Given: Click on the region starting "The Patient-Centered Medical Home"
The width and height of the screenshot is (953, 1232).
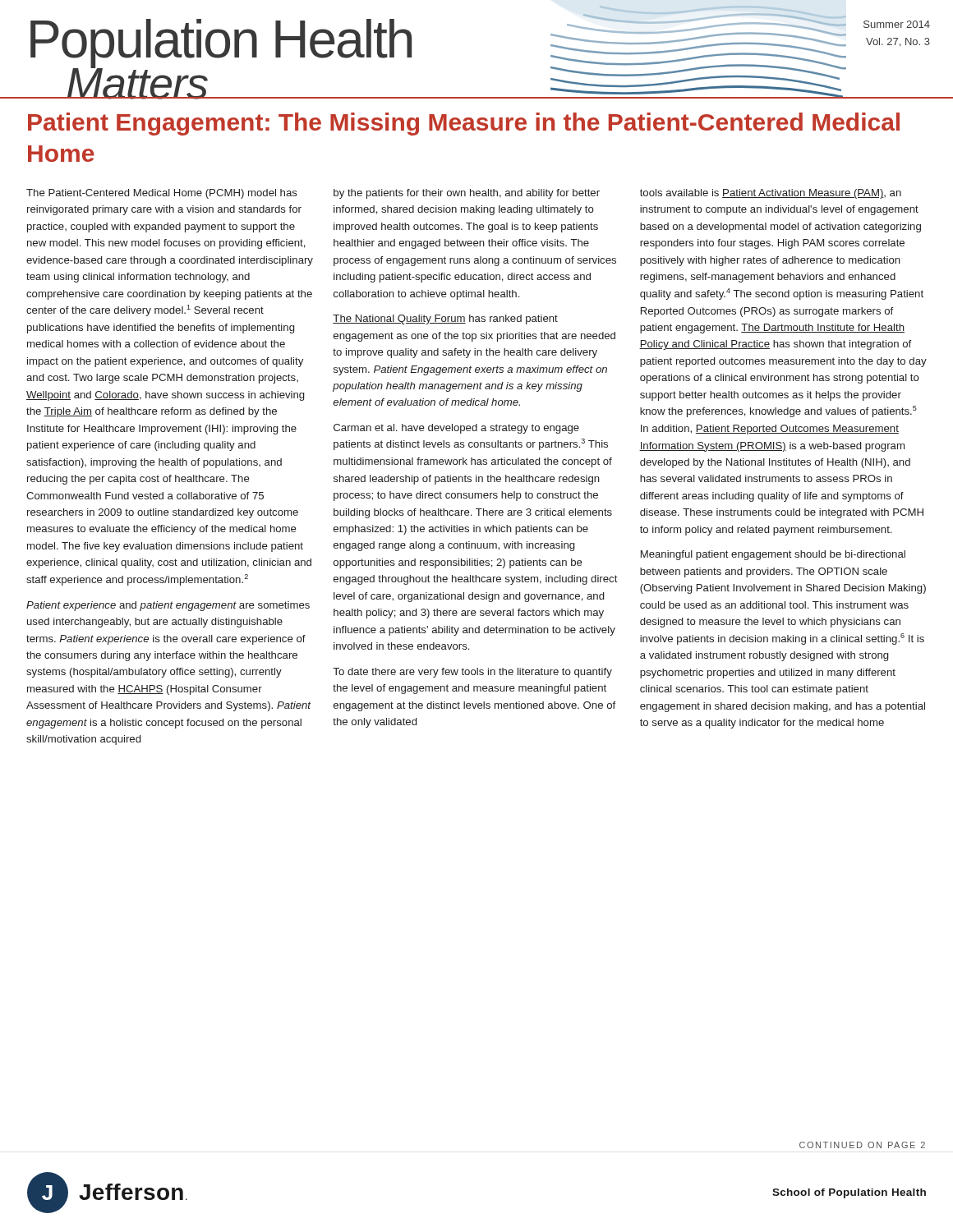Looking at the screenshot, I should [x=170, y=466].
